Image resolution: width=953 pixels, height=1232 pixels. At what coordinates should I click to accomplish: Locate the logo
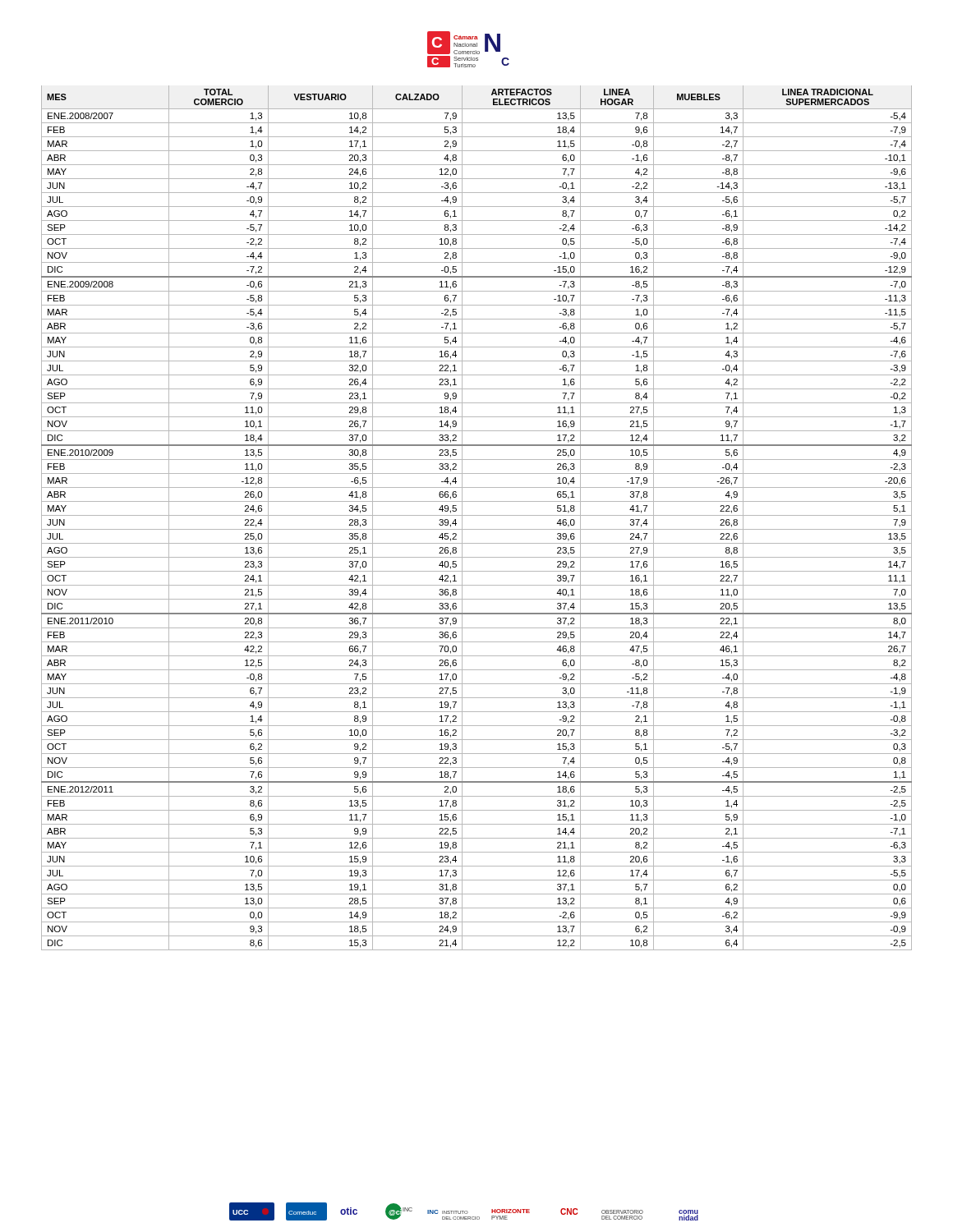[476, 48]
